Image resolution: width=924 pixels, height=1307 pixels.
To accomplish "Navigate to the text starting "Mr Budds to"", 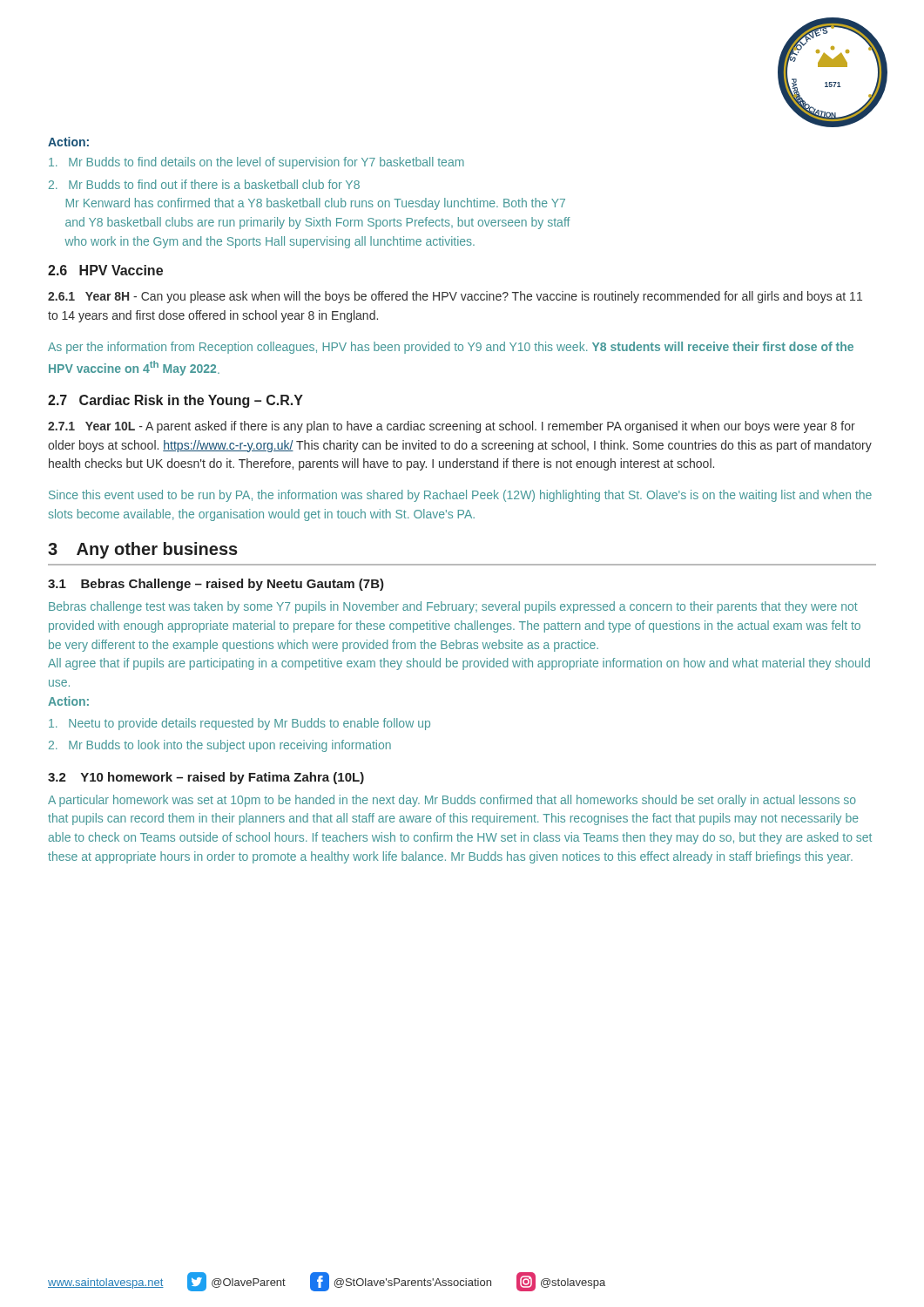I will [256, 162].
